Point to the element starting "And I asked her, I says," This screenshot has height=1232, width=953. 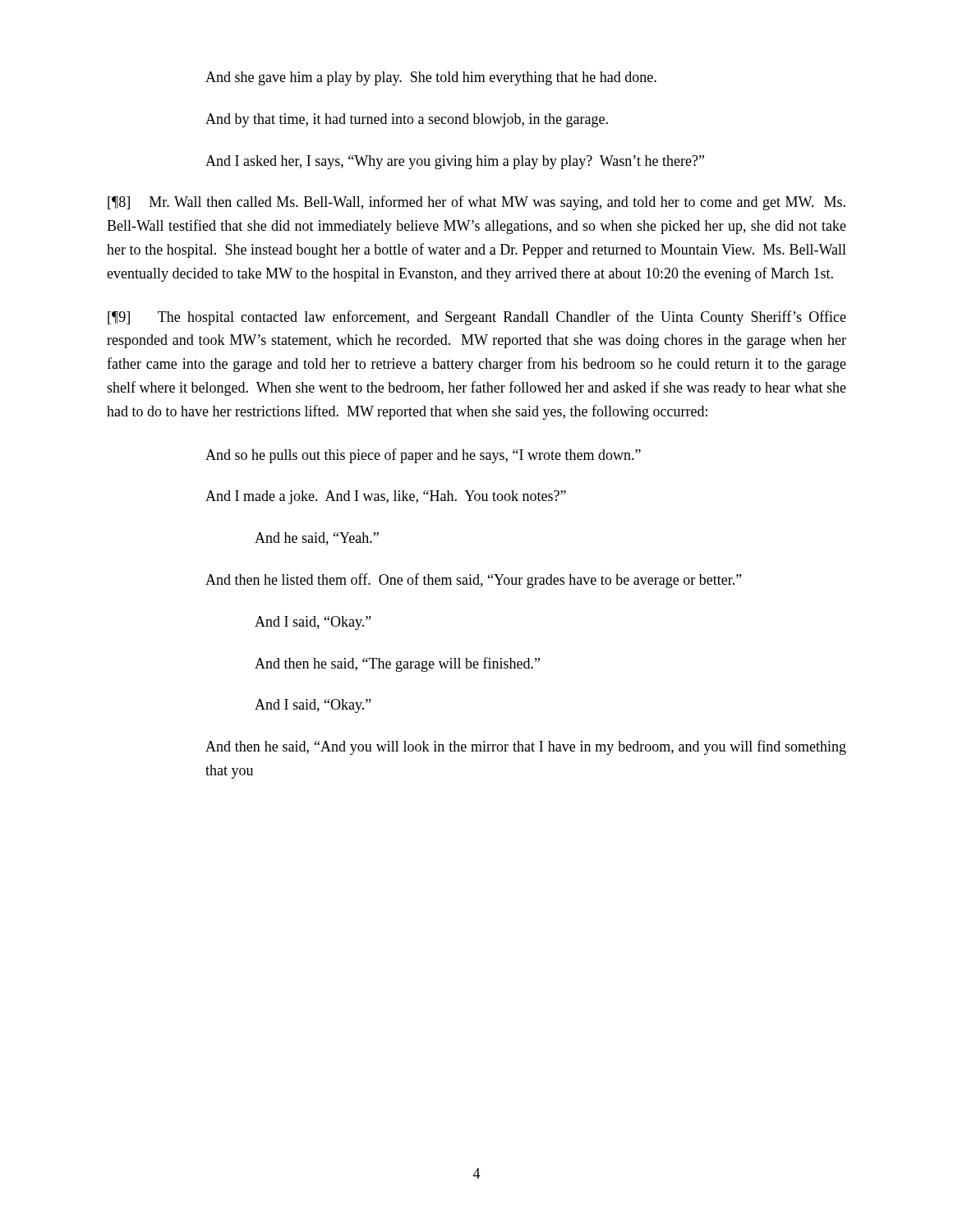[455, 161]
